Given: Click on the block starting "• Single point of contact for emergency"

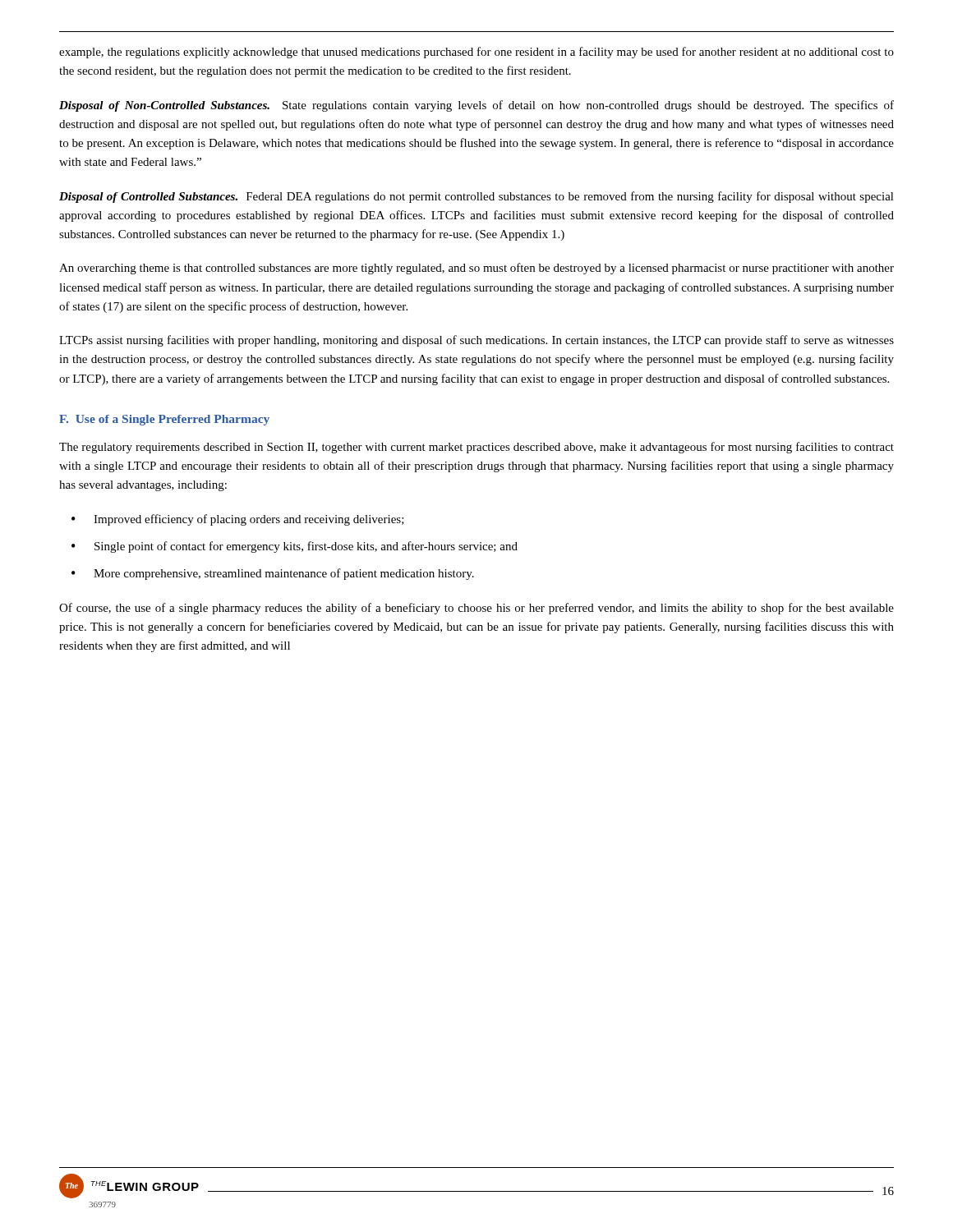Looking at the screenshot, I should click(x=476, y=547).
